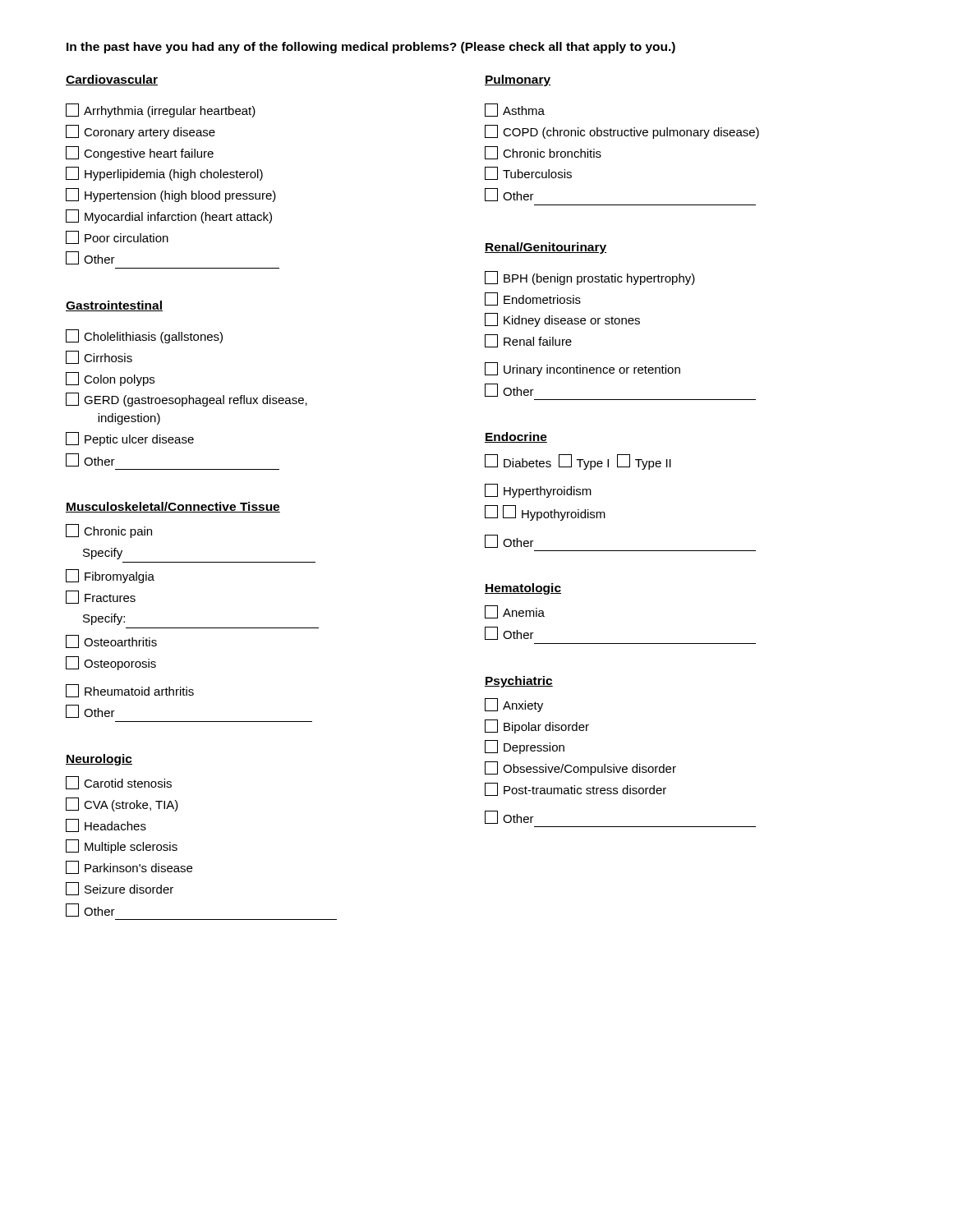The image size is (953, 1232).
Task: Navigate to the text starting "COPD (chronic obstructive"
Action: pyautogui.click(x=686, y=132)
